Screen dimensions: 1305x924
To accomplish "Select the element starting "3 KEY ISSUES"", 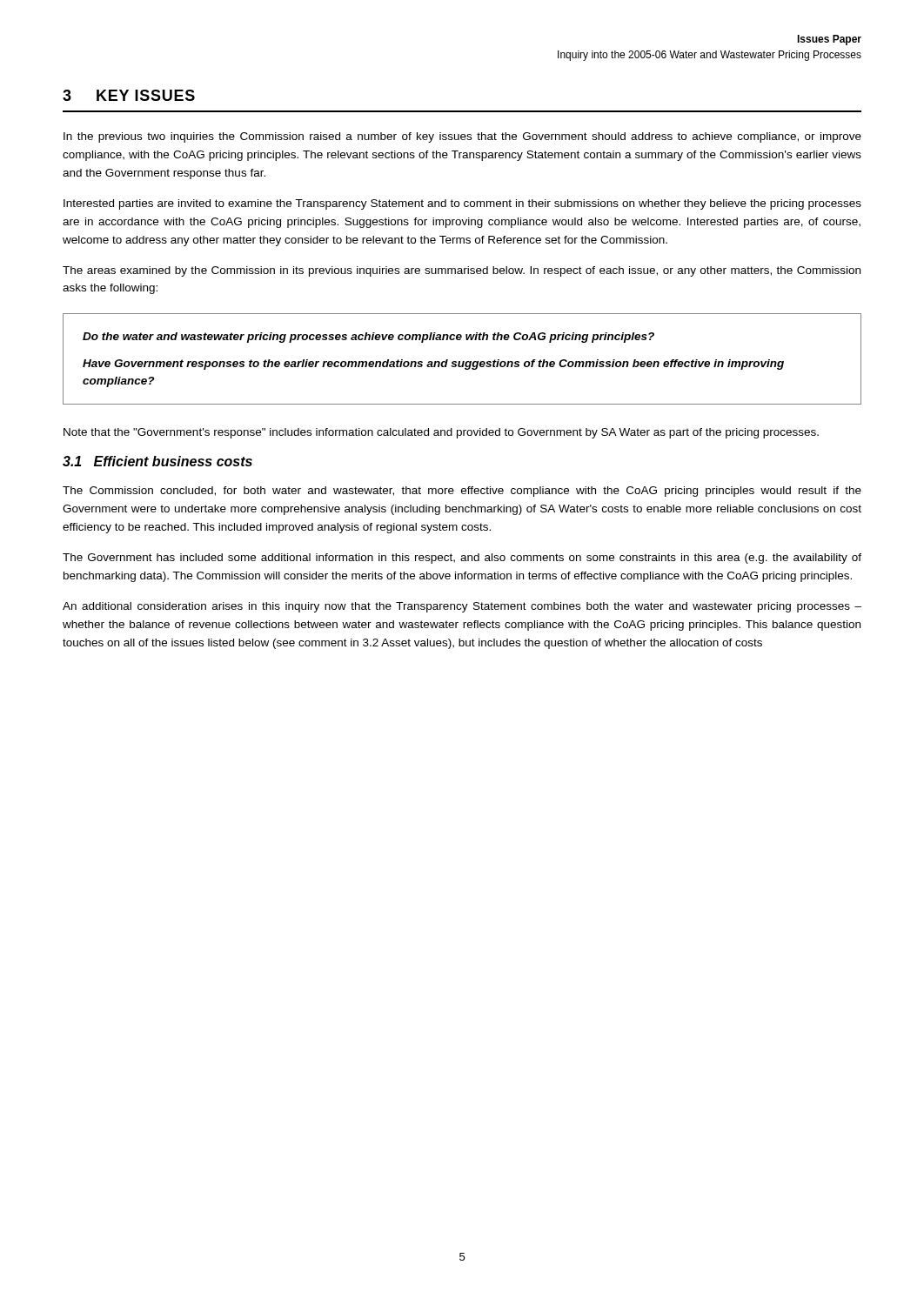I will pyautogui.click(x=129, y=96).
